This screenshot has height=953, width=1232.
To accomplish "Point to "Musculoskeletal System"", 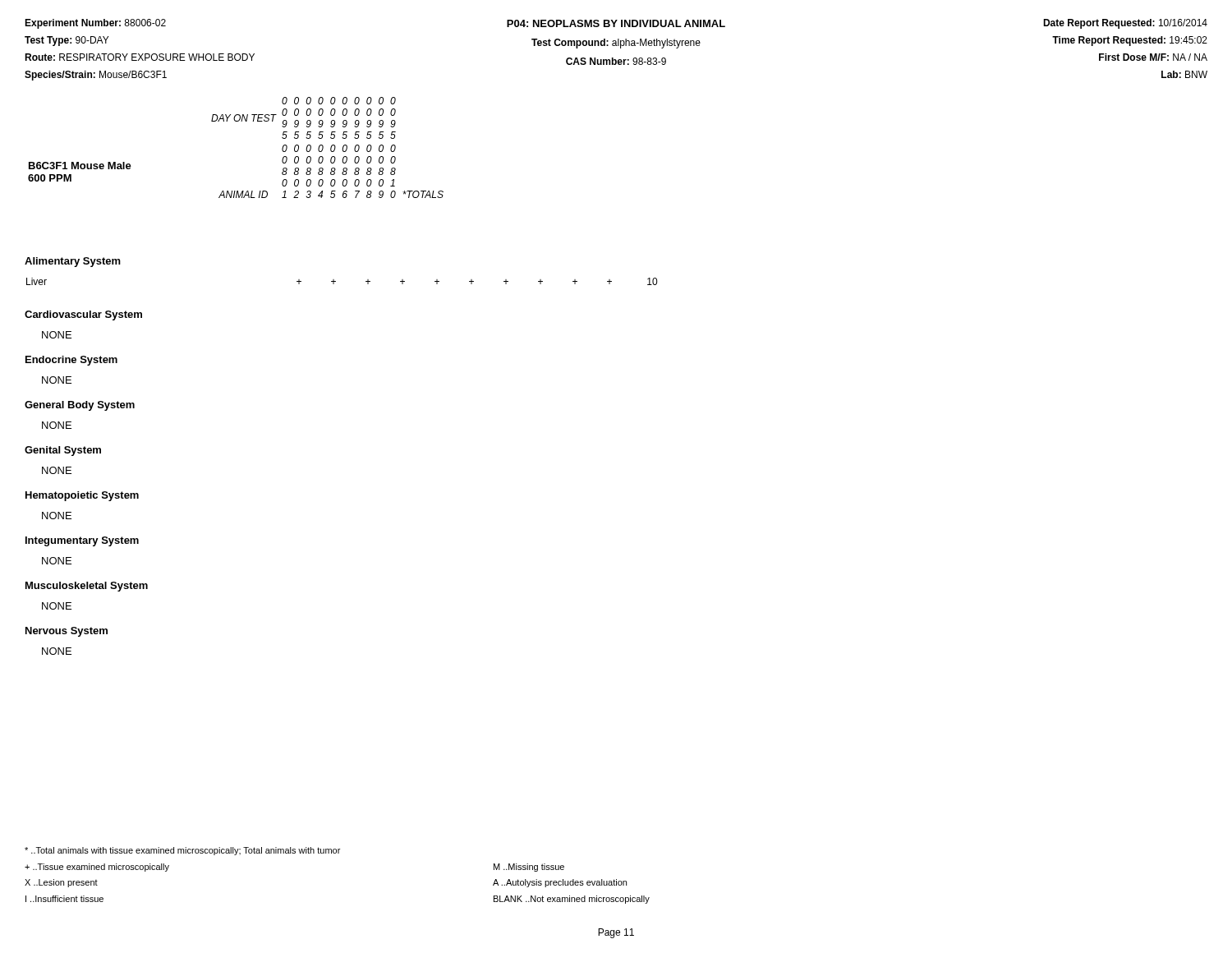I will 86,585.
